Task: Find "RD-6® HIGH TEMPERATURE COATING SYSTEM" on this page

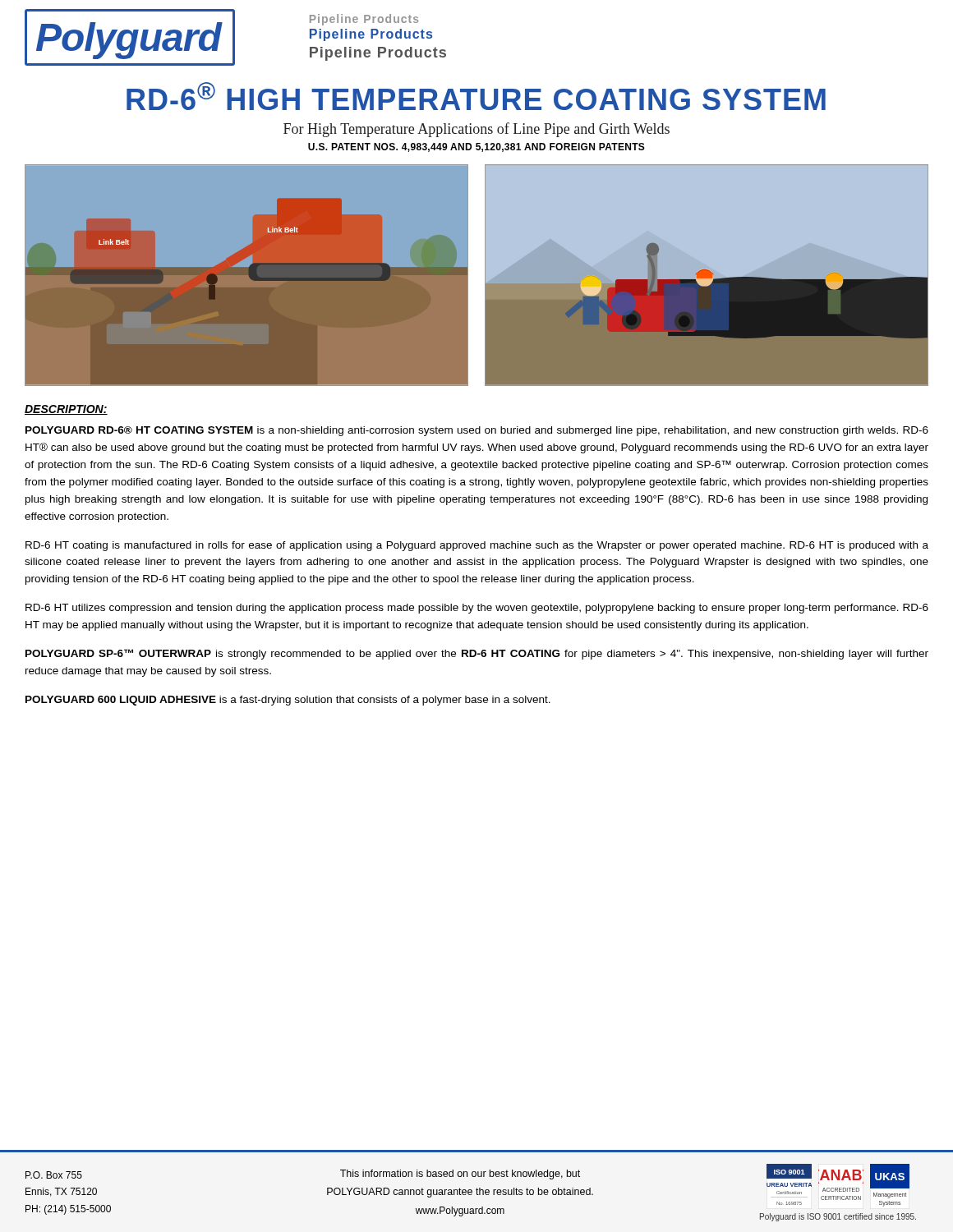Action: [476, 97]
